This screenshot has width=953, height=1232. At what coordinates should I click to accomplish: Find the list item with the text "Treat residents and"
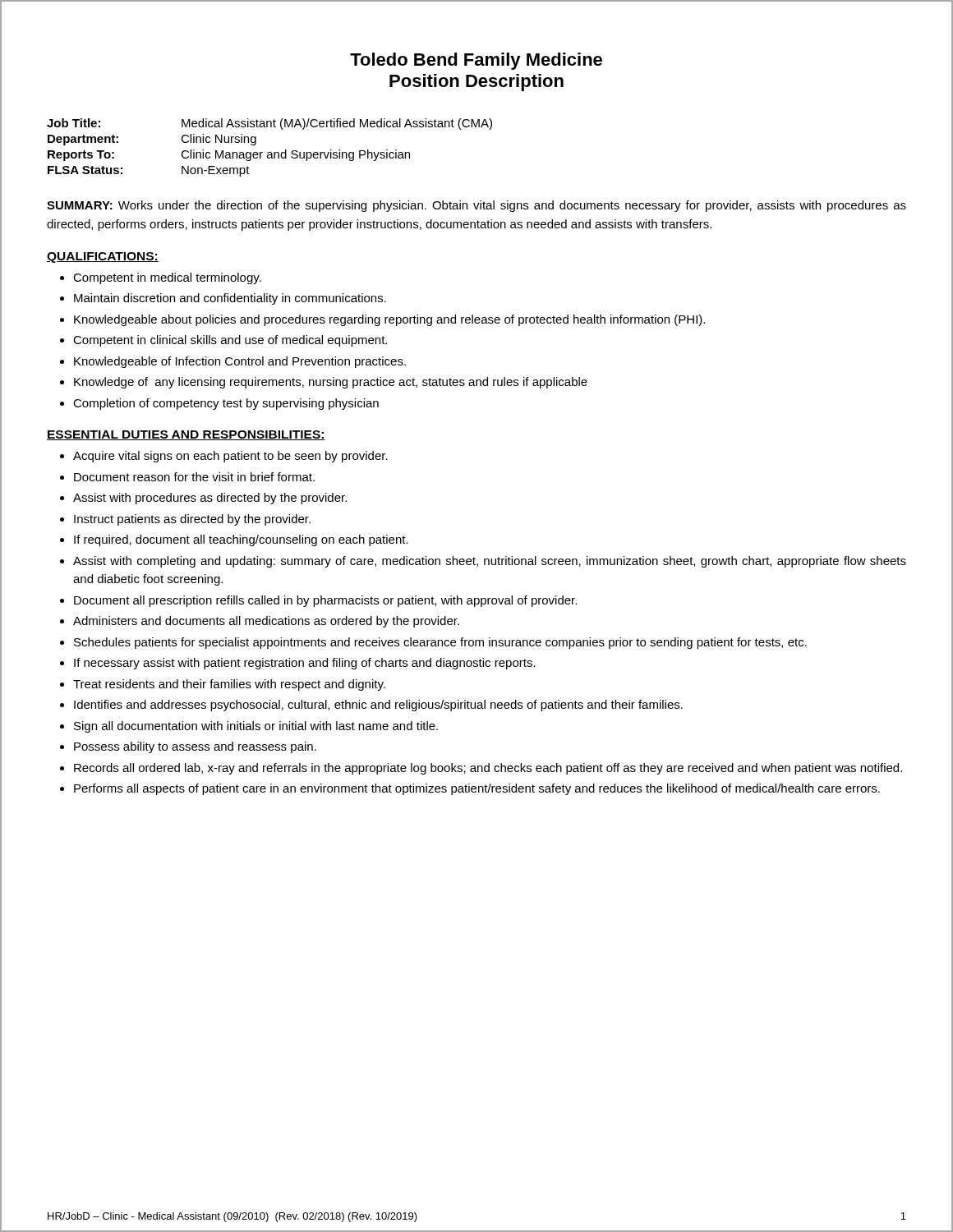(x=230, y=683)
